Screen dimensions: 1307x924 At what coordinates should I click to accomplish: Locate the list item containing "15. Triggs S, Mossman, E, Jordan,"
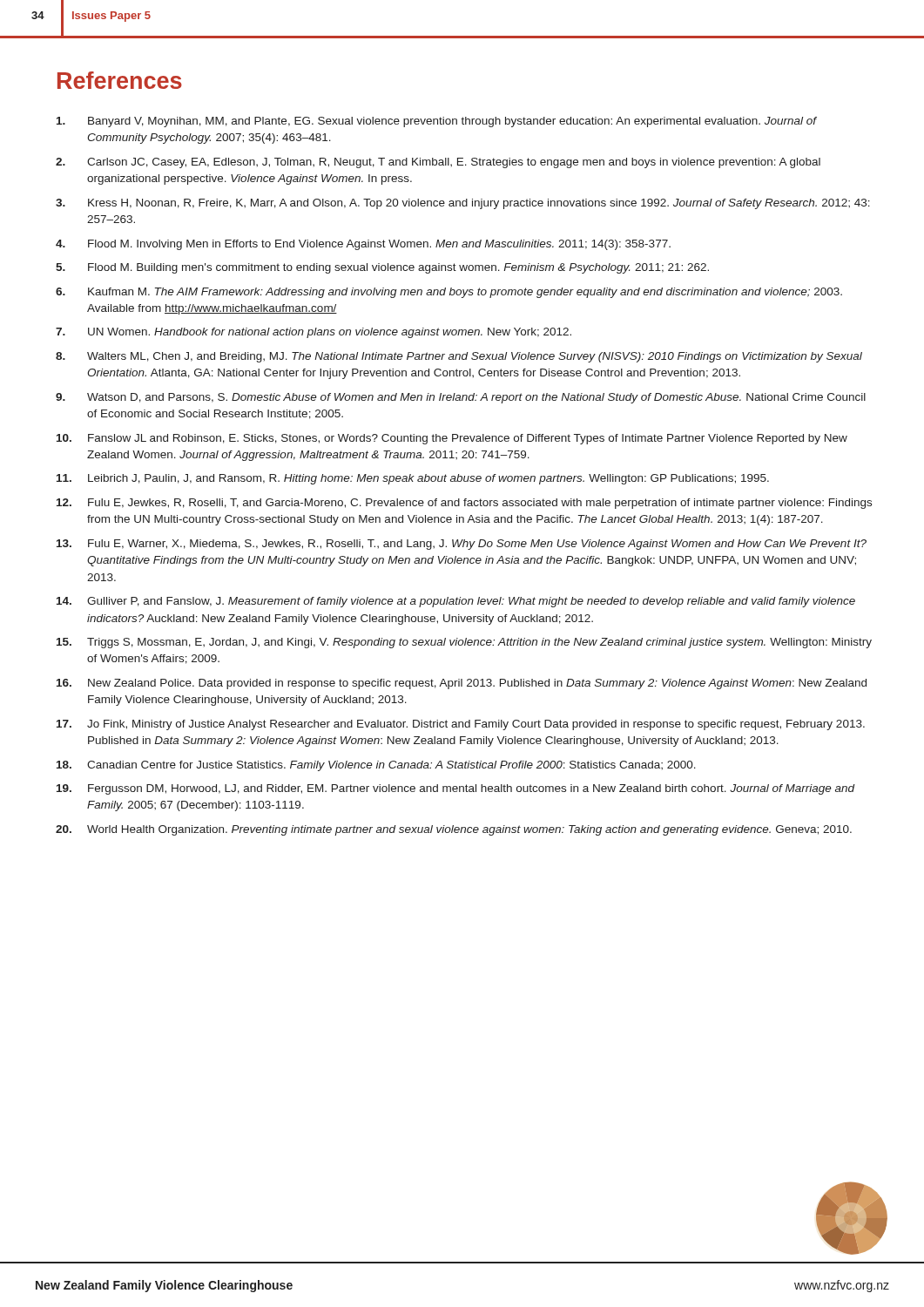(x=465, y=650)
